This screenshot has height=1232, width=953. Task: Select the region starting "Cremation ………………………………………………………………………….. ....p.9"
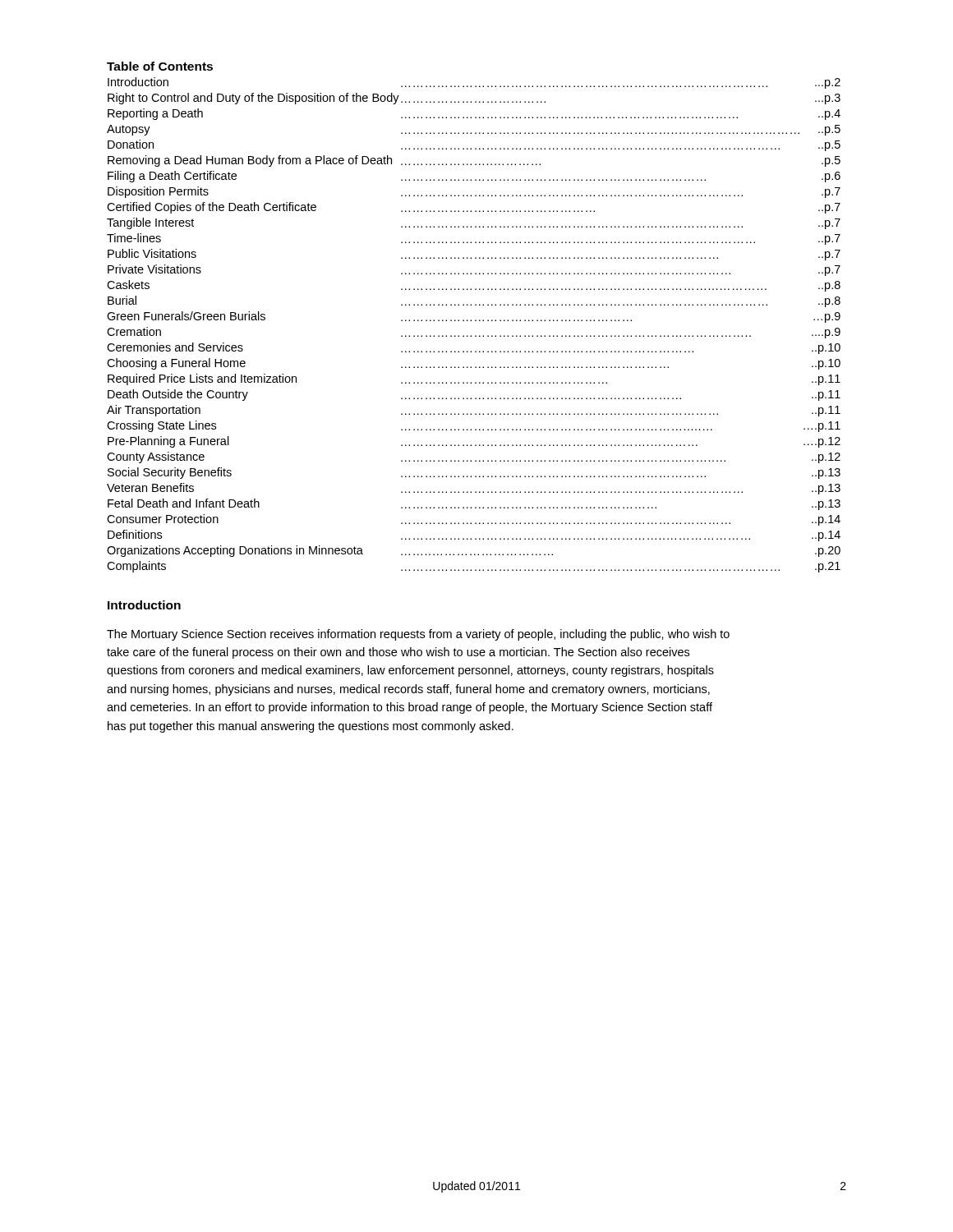tap(474, 331)
